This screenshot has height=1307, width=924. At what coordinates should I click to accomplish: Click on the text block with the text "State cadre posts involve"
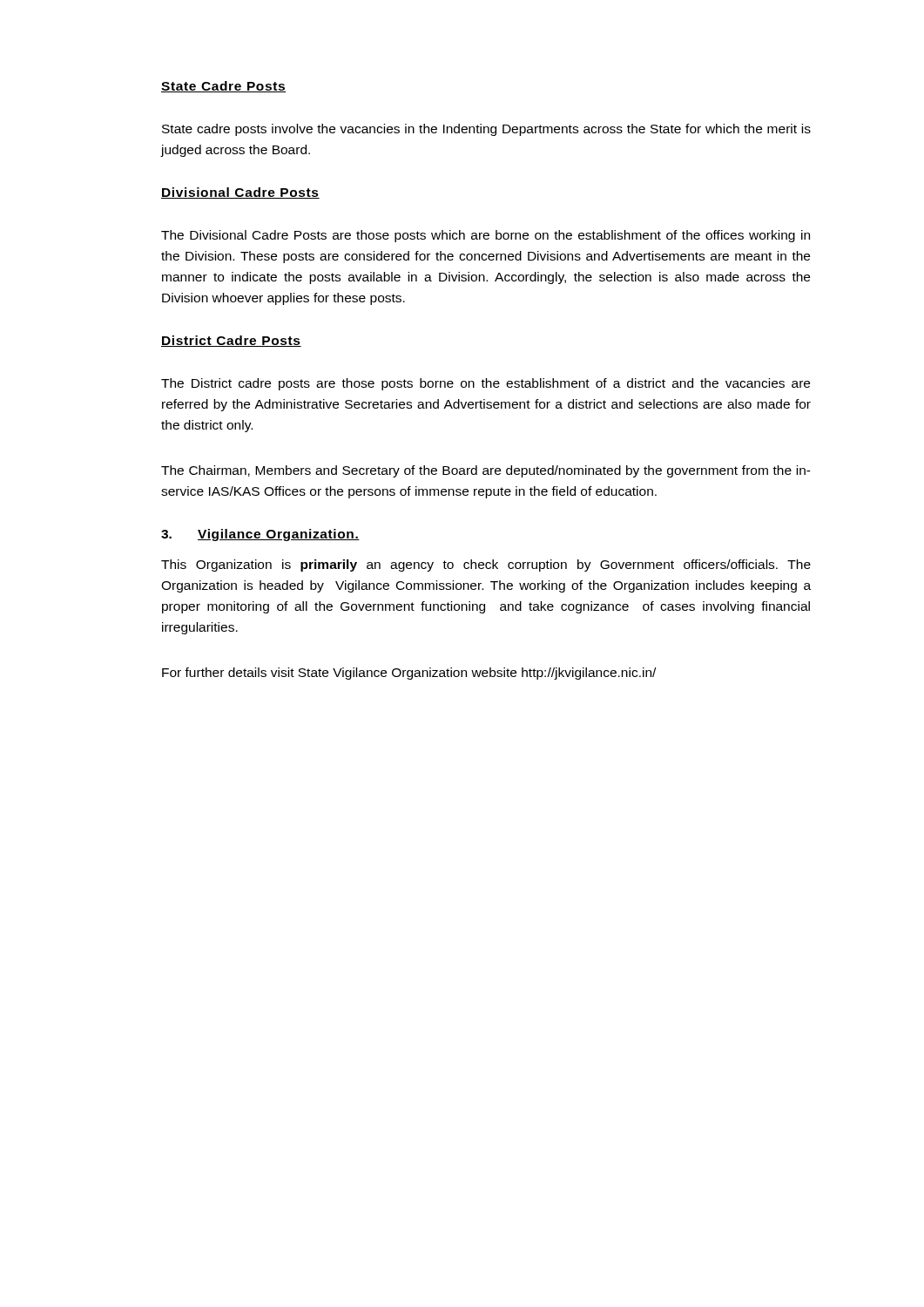click(486, 139)
